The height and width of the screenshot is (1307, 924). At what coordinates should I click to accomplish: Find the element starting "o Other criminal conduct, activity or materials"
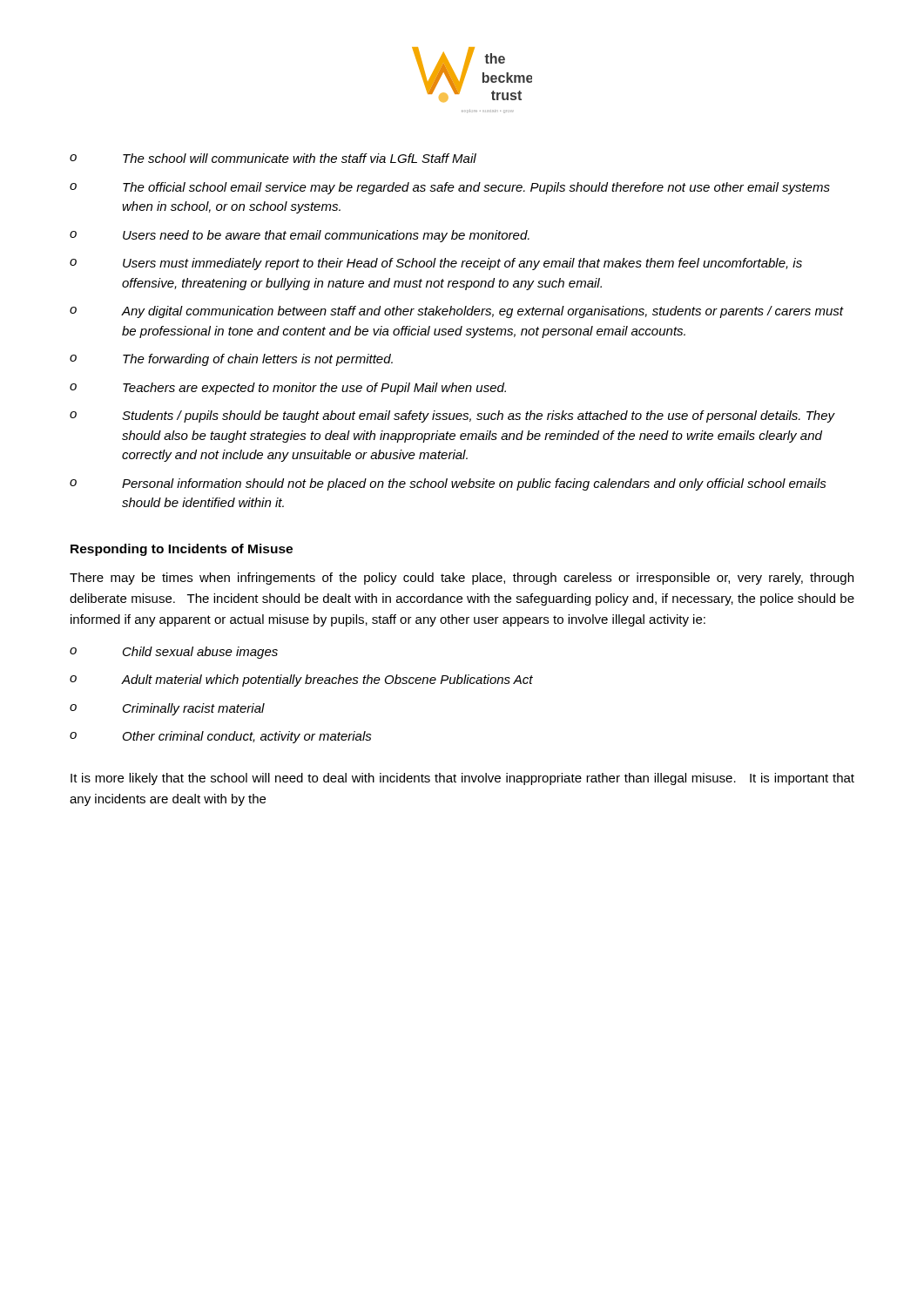221,737
